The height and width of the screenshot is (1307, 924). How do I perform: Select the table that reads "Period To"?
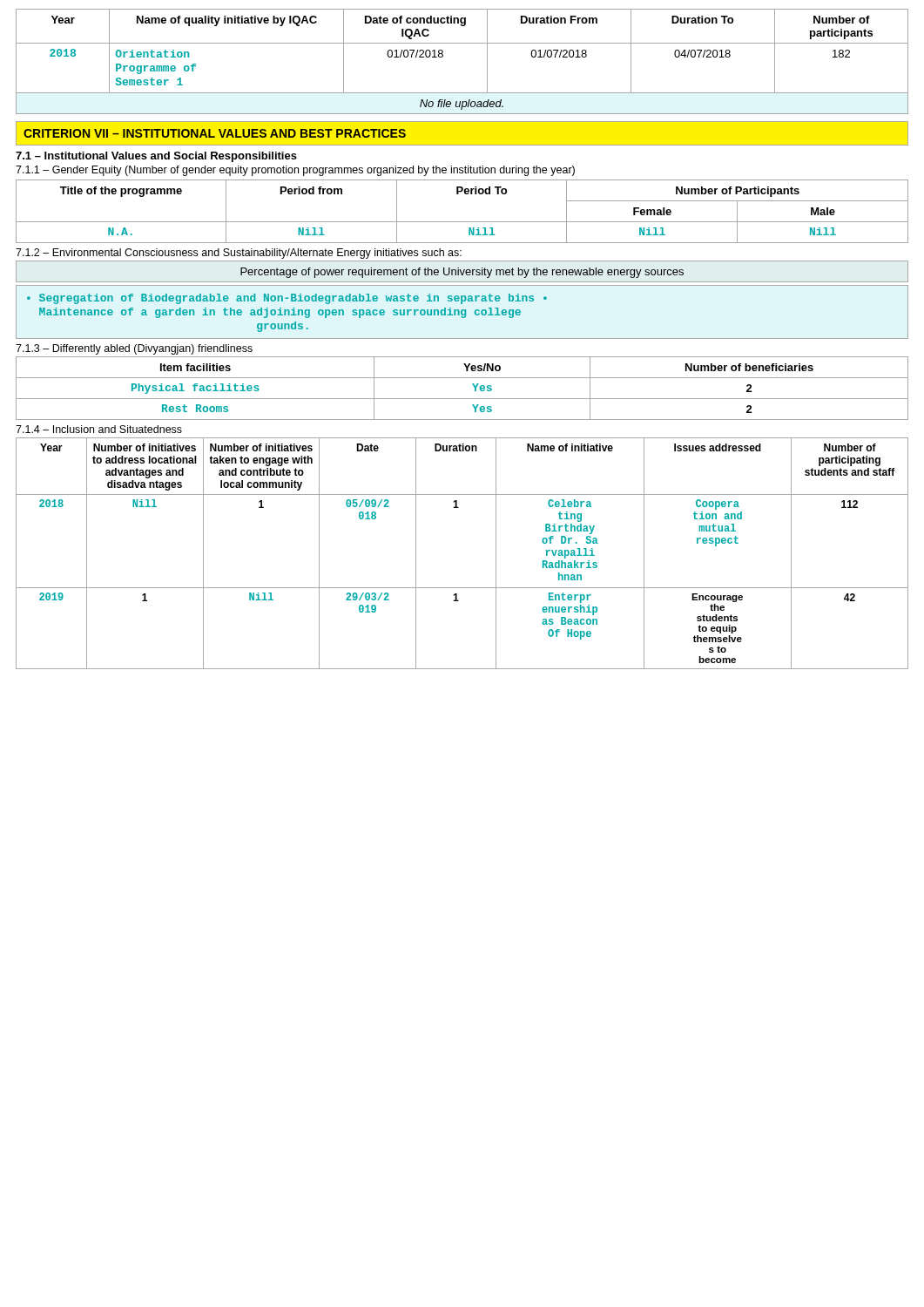[462, 211]
